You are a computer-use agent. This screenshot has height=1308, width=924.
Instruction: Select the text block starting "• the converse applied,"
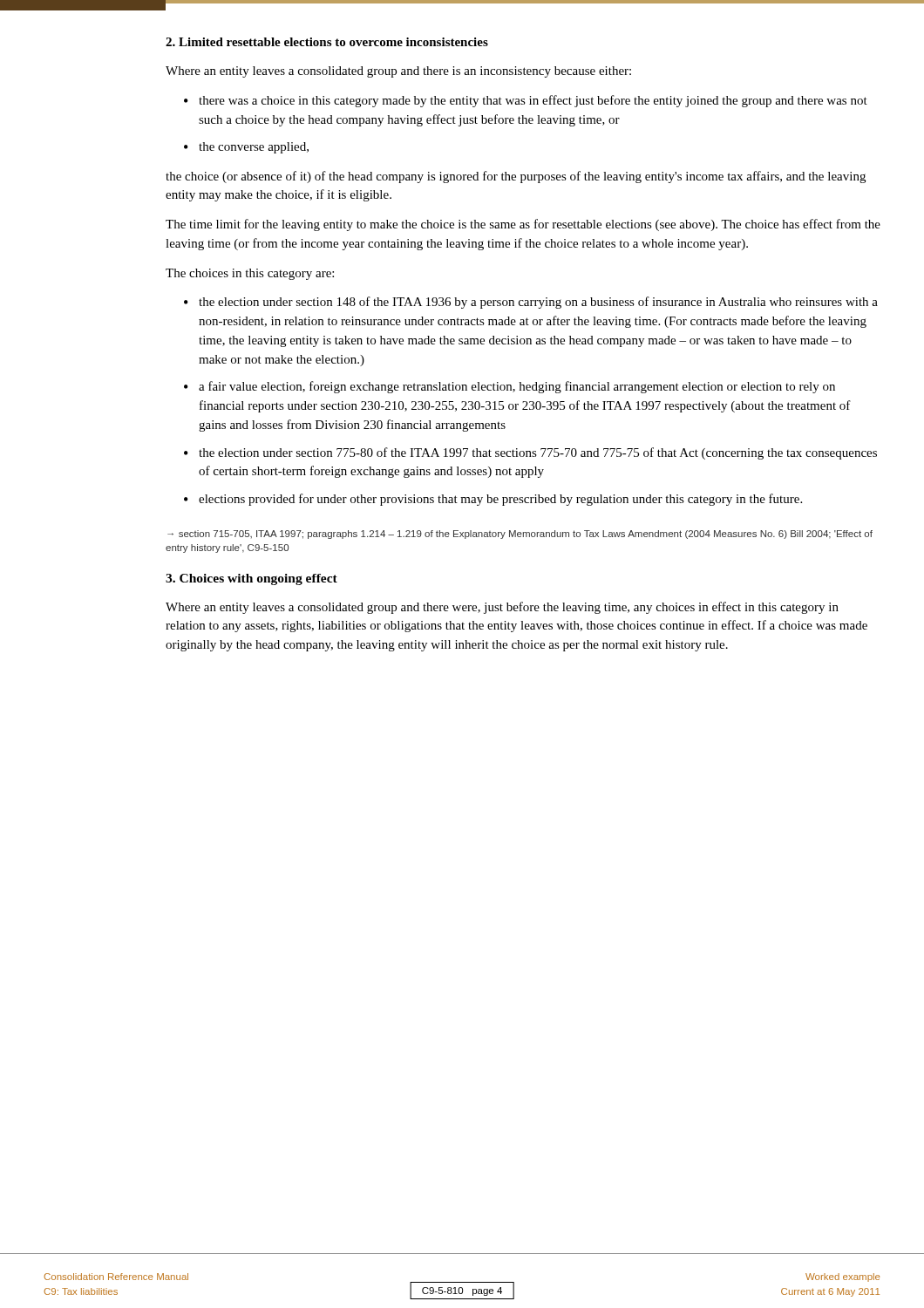click(x=246, y=148)
